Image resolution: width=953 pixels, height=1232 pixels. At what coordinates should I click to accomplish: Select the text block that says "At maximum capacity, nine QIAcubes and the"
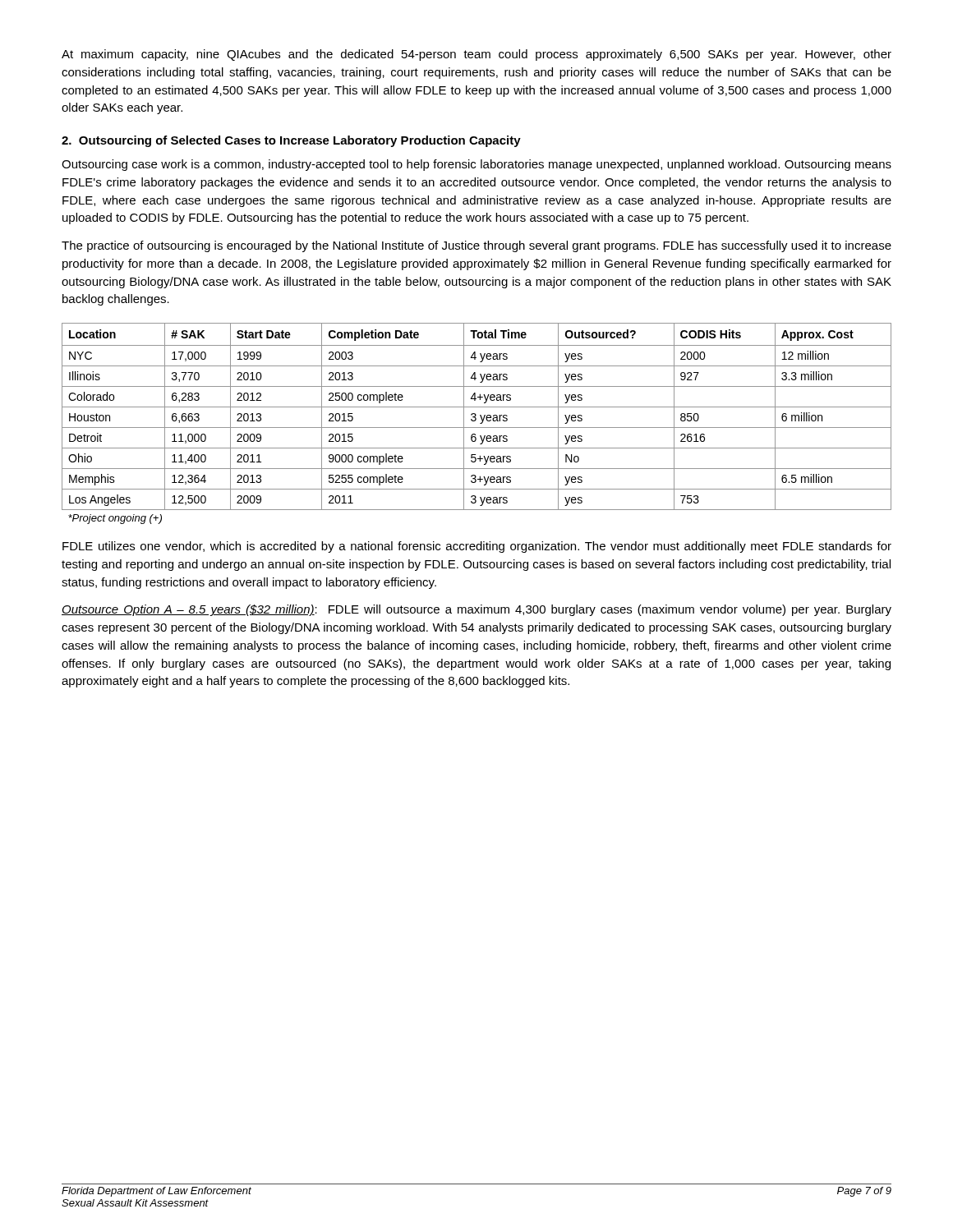[476, 81]
